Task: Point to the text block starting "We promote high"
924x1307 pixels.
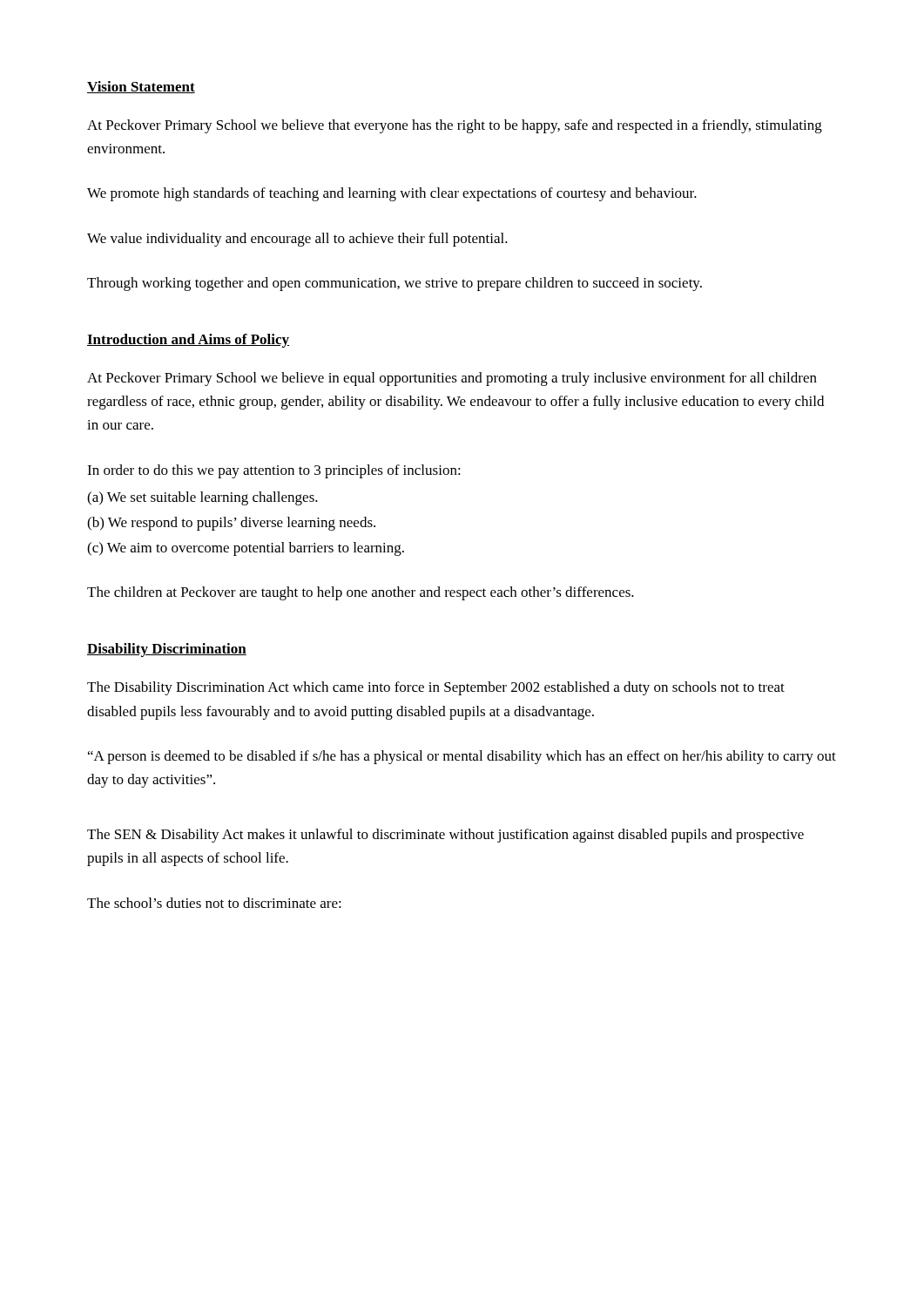Action: click(x=392, y=193)
